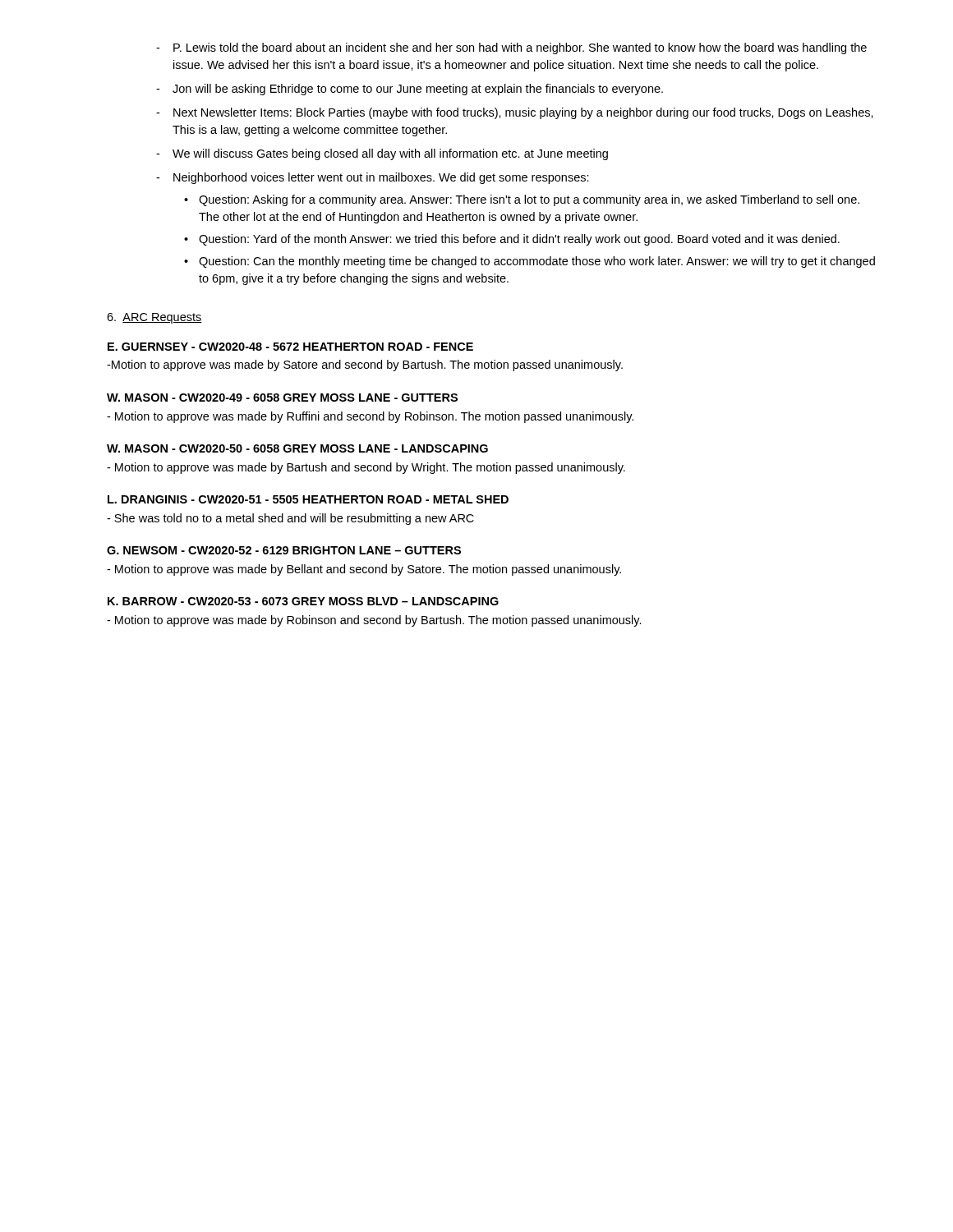Image resolution: width=953 pixels, height=1232 pixels.
Task: Find the element starting "Question: Asking for"
Action: click(530, 208)
